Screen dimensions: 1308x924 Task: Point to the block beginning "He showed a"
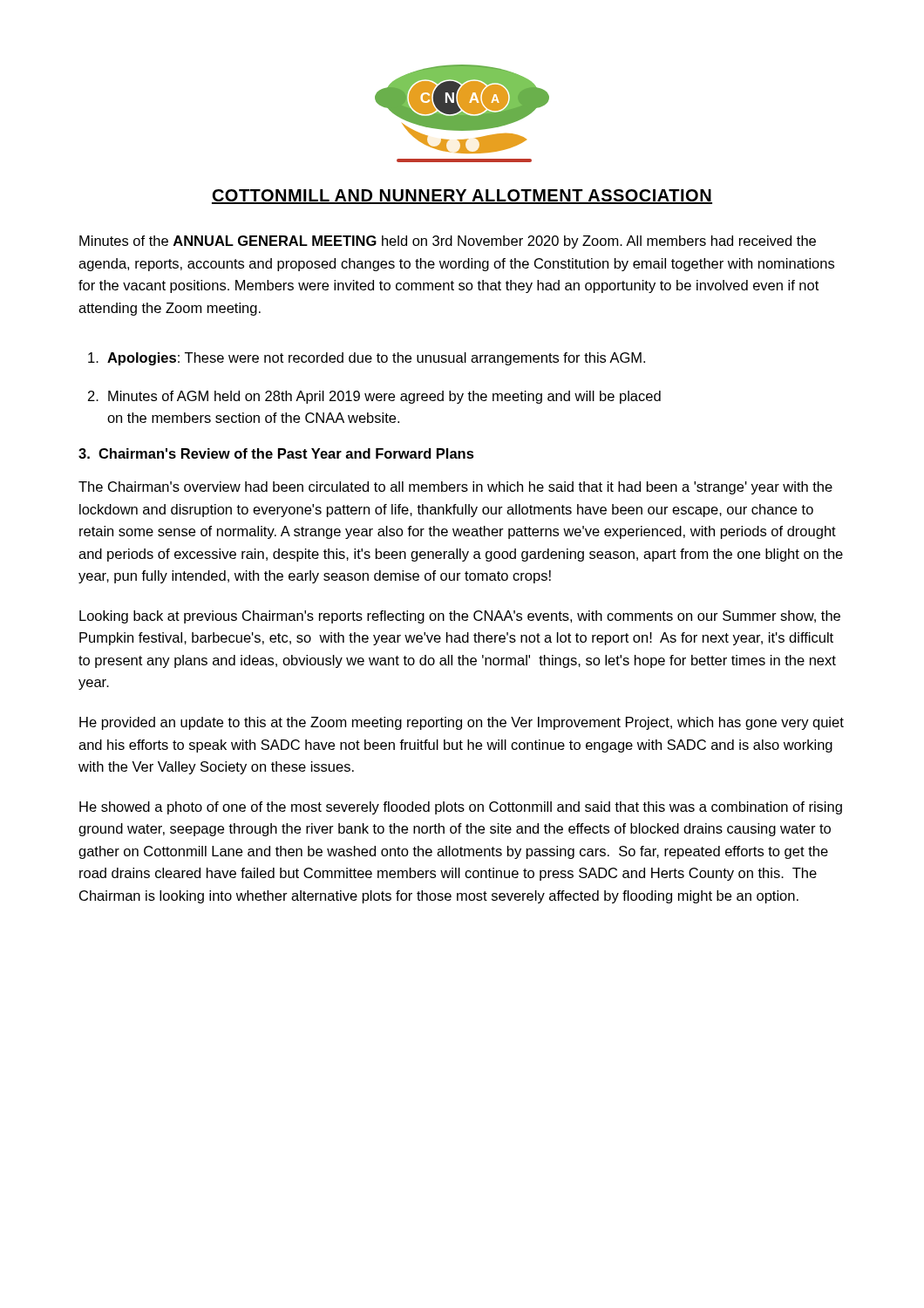pyautogui.click(x=461, y=851)
